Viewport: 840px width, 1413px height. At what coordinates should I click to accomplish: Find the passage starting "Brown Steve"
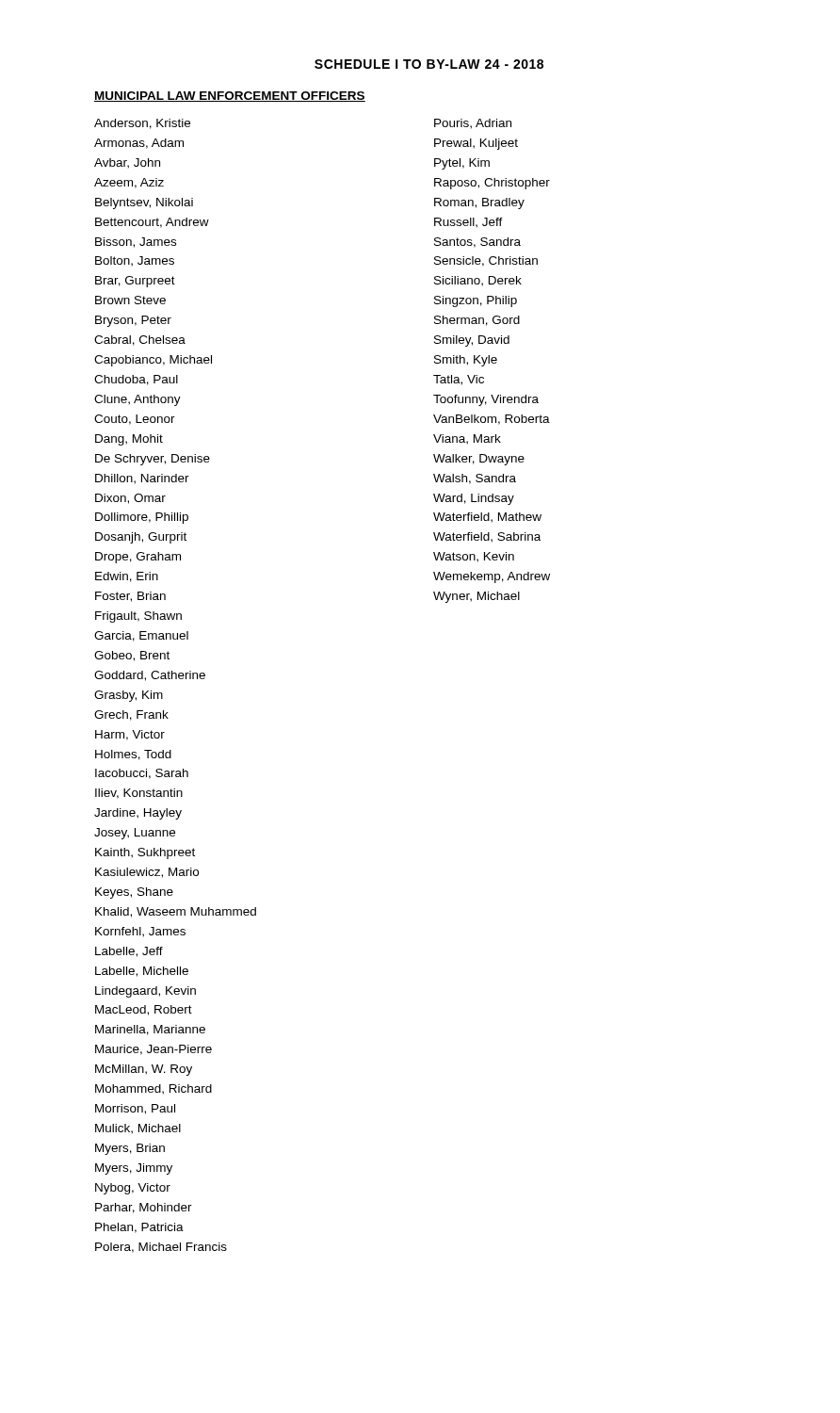pos(130,300)
